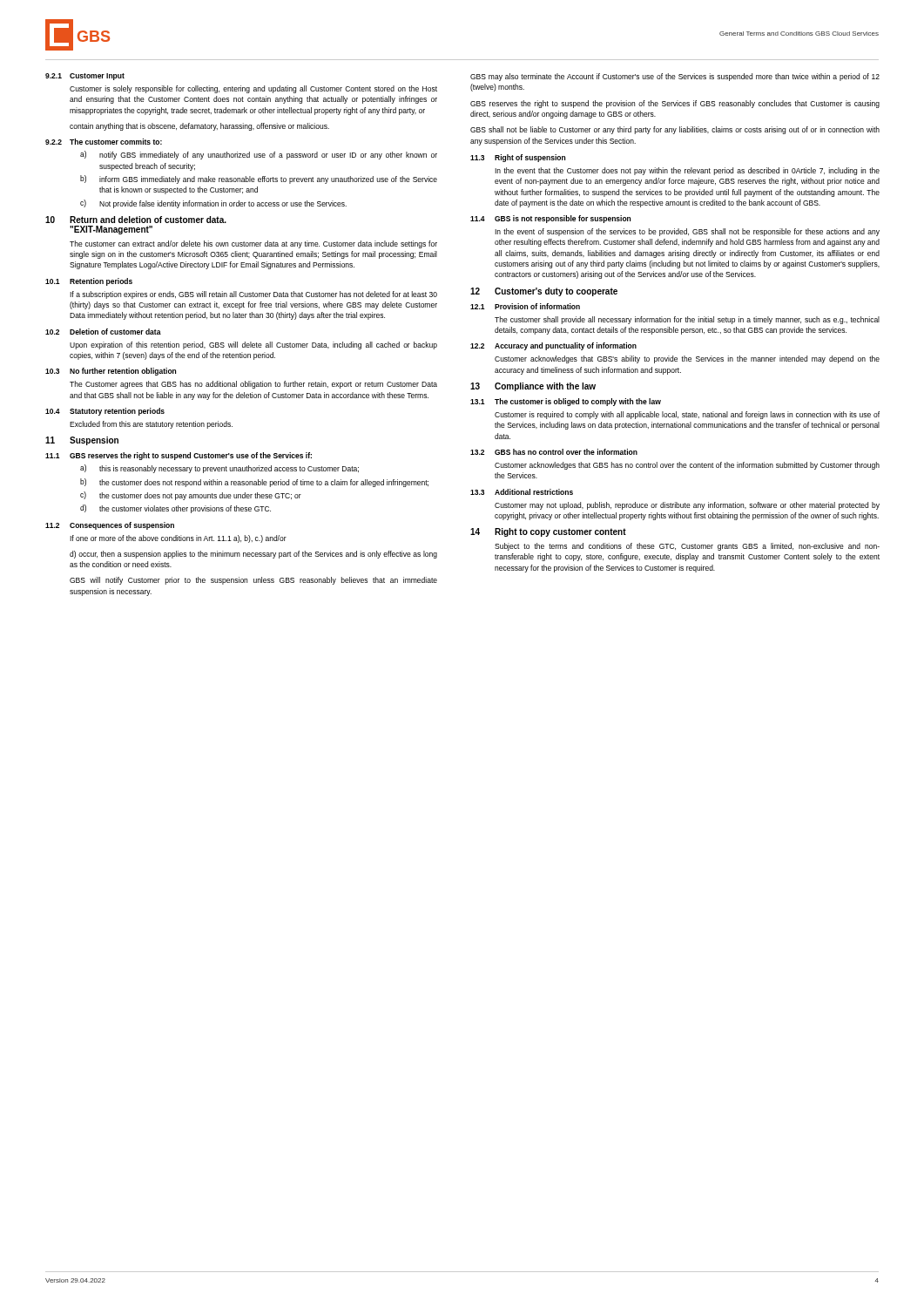Select the section header containing "Customer's duty to"
924x1307 pixels.
(x=556, y=291)
